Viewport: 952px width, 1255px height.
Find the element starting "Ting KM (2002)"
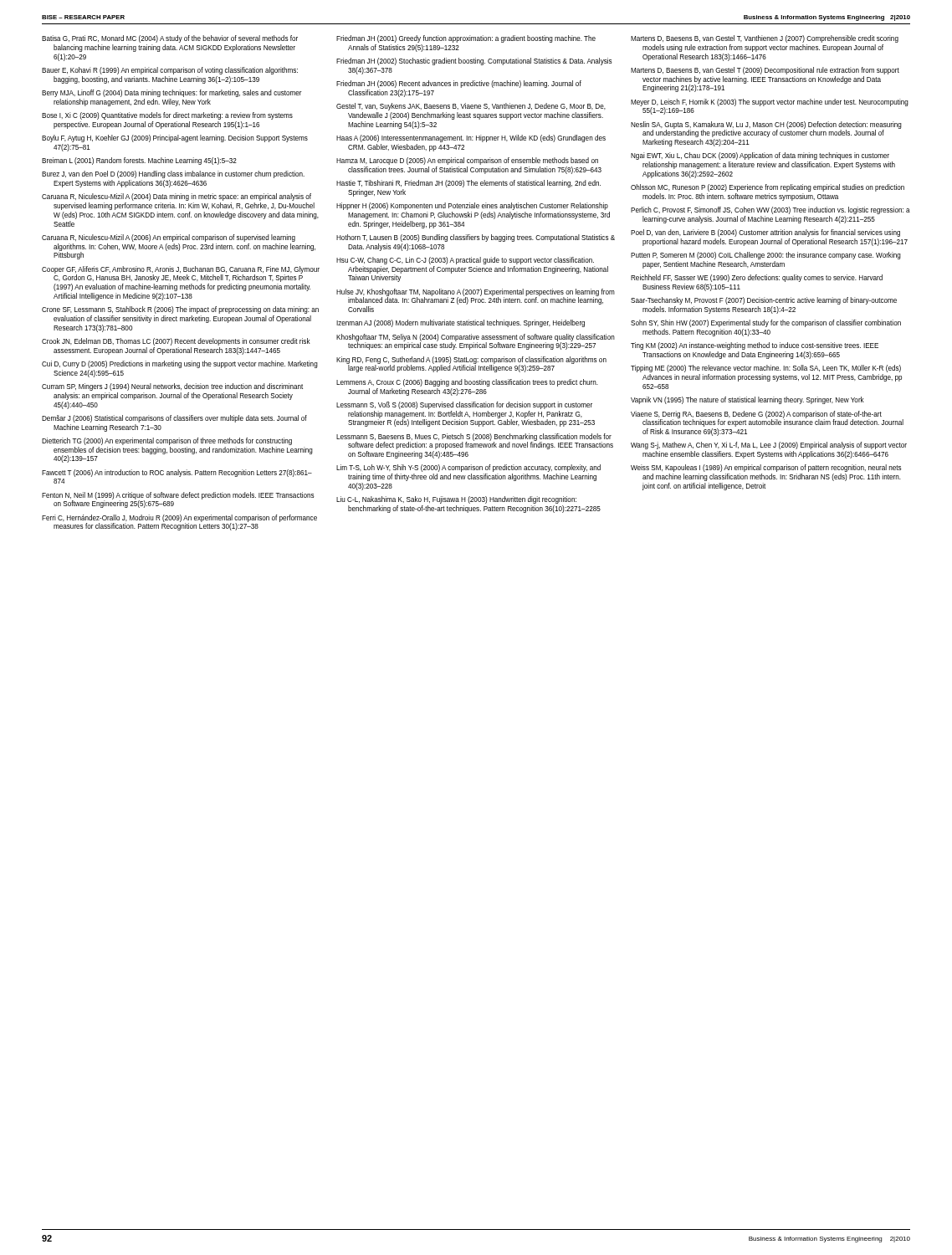click(755, 351)
